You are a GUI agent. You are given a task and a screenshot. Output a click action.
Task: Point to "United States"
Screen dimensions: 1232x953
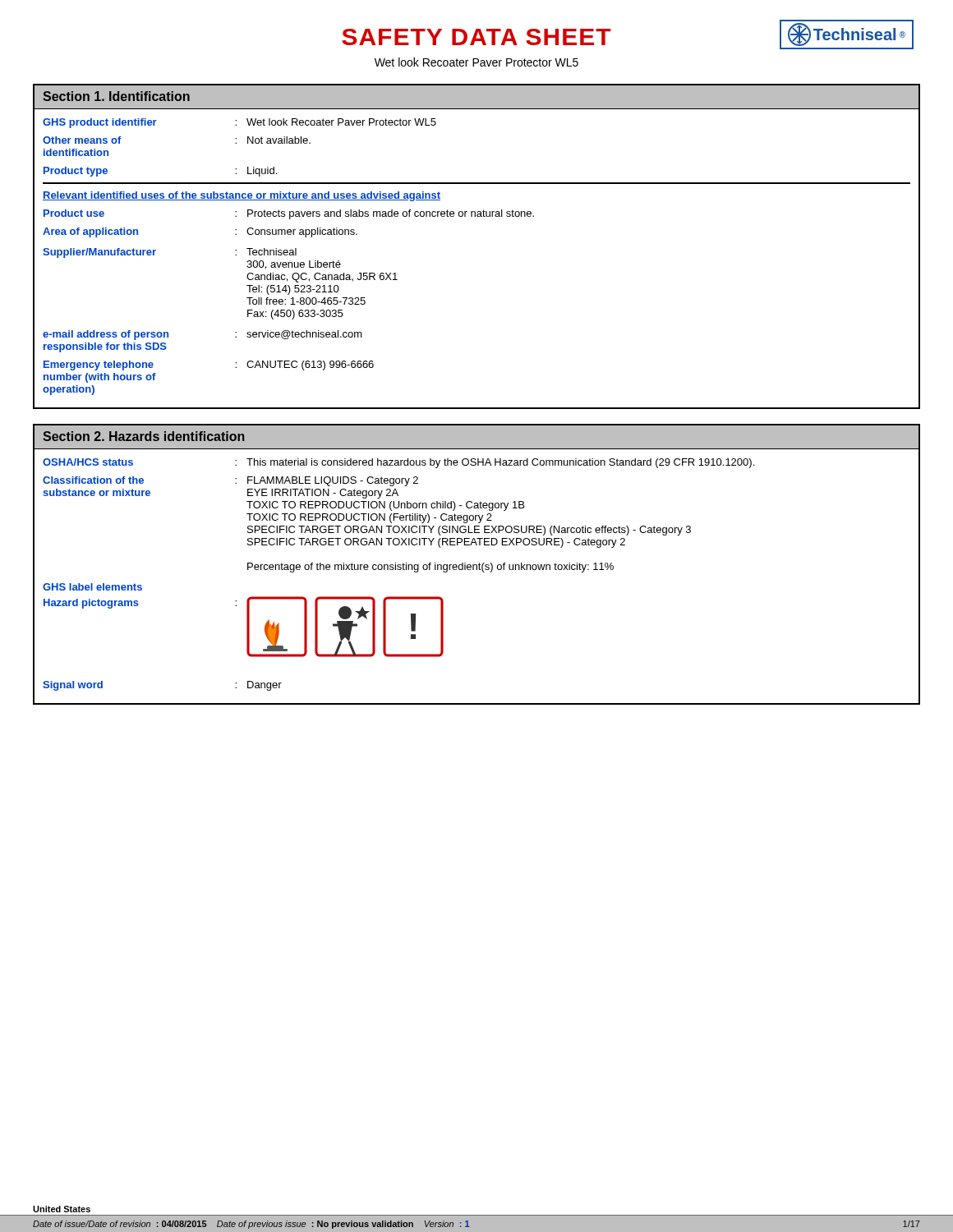[62, 1209]
